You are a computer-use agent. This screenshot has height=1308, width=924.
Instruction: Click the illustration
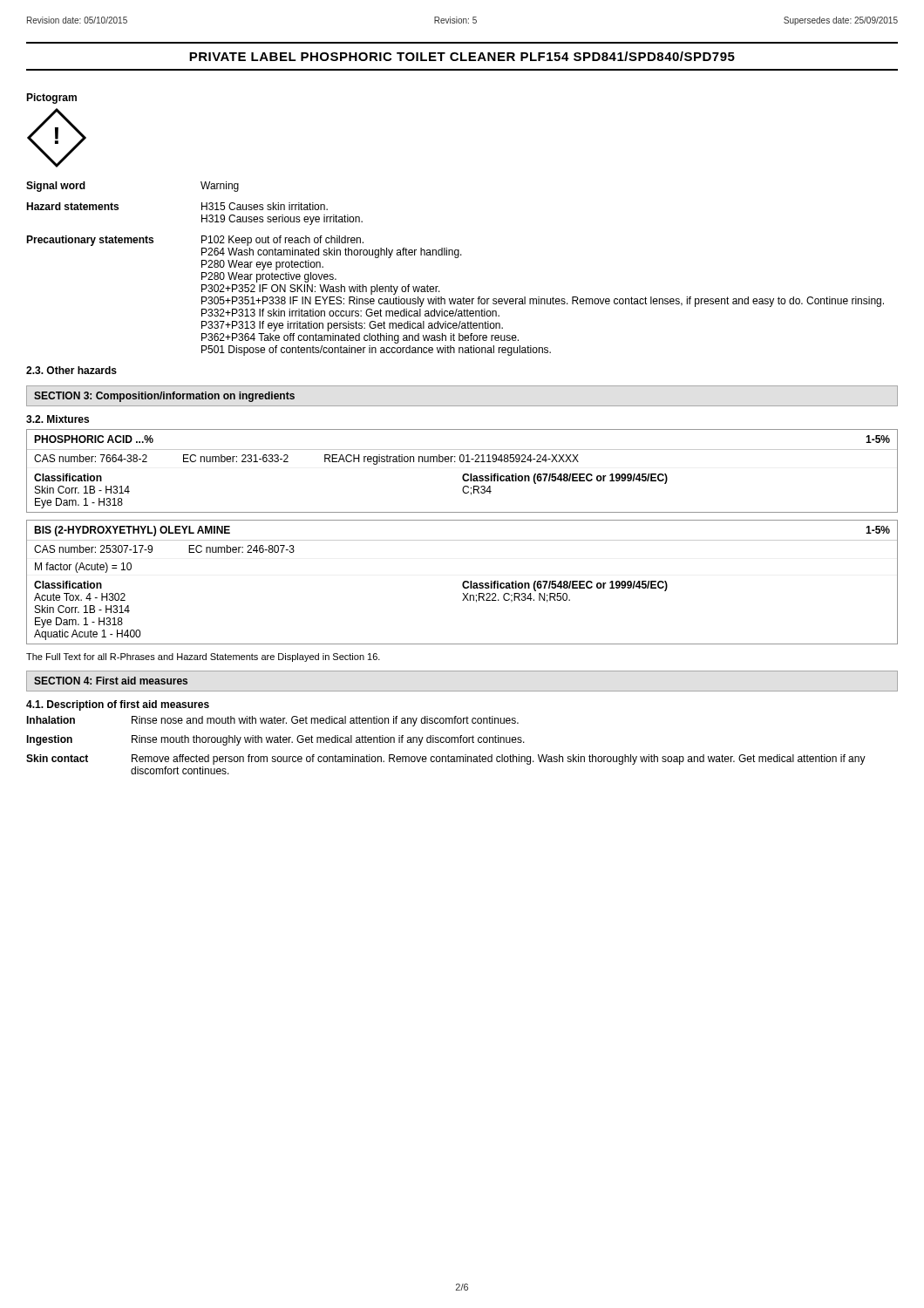point(462,139)
